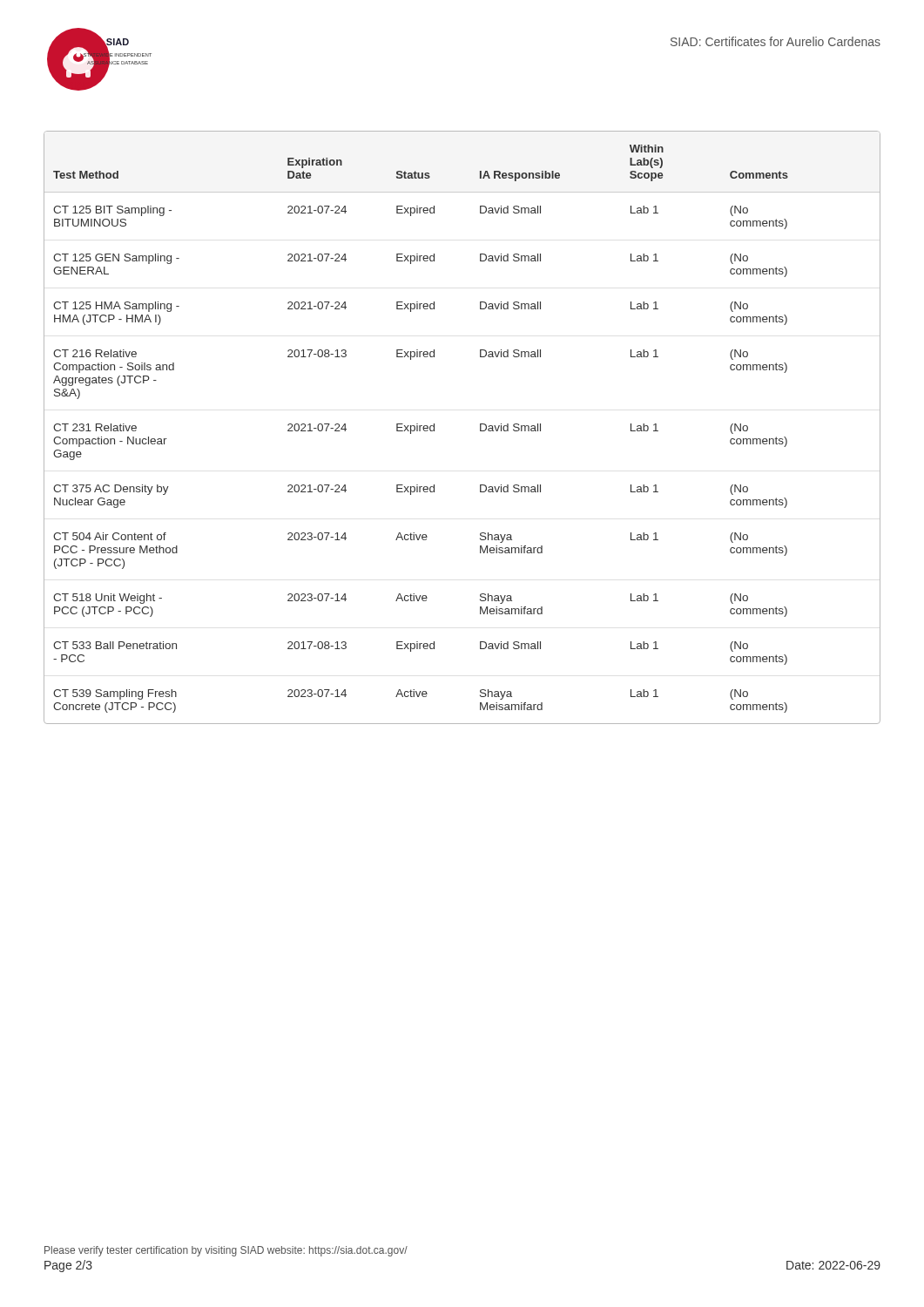Locate the logo
The image size is (924, 1307).
(x=100, y=62)
